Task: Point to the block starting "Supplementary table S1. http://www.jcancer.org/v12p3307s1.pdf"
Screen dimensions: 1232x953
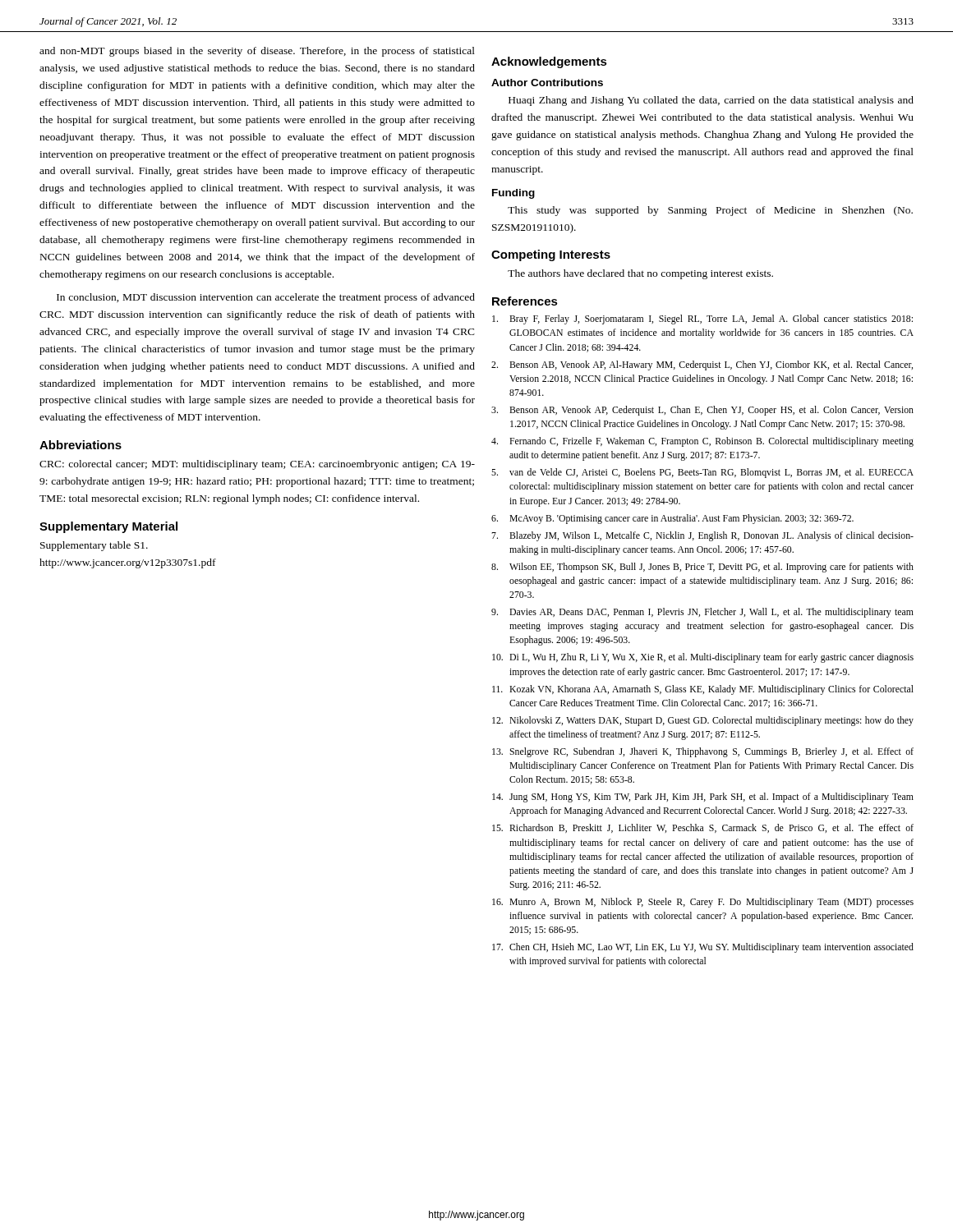Action: (x=94, y=546)
